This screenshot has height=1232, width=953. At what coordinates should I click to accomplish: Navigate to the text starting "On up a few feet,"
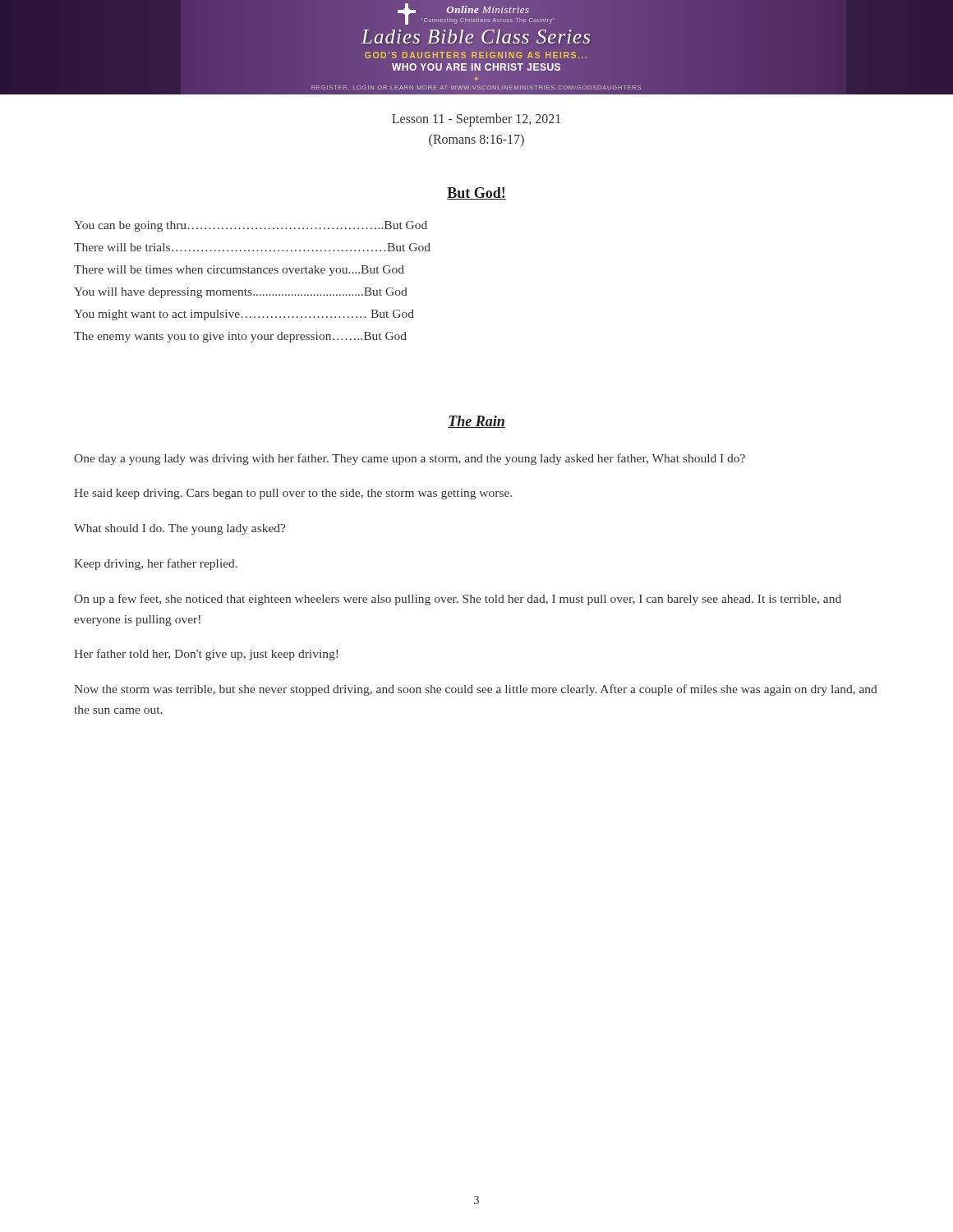pyautogui.click(x=458, y=608)
